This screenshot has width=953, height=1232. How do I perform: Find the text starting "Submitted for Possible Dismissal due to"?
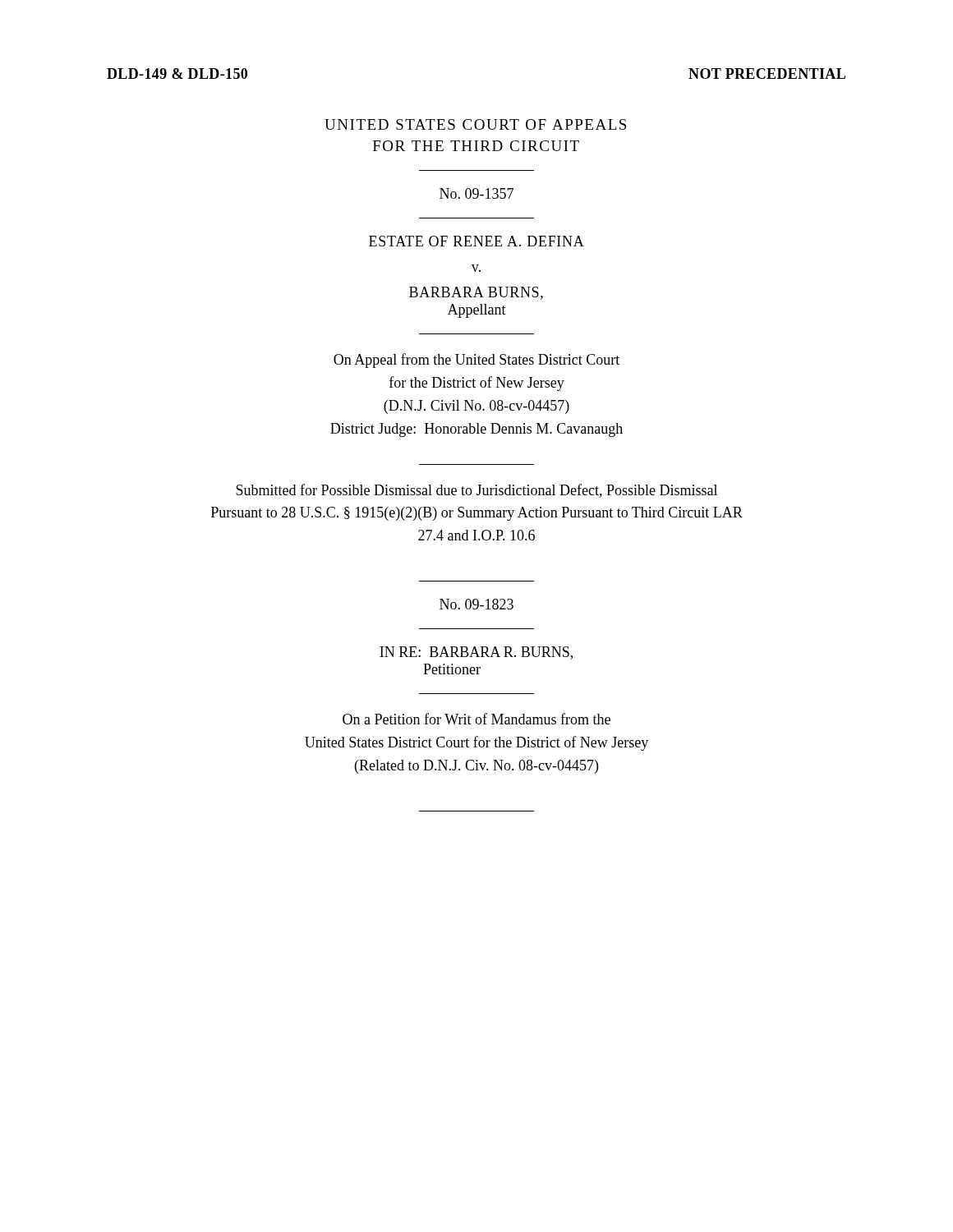[x=476, y=513]
